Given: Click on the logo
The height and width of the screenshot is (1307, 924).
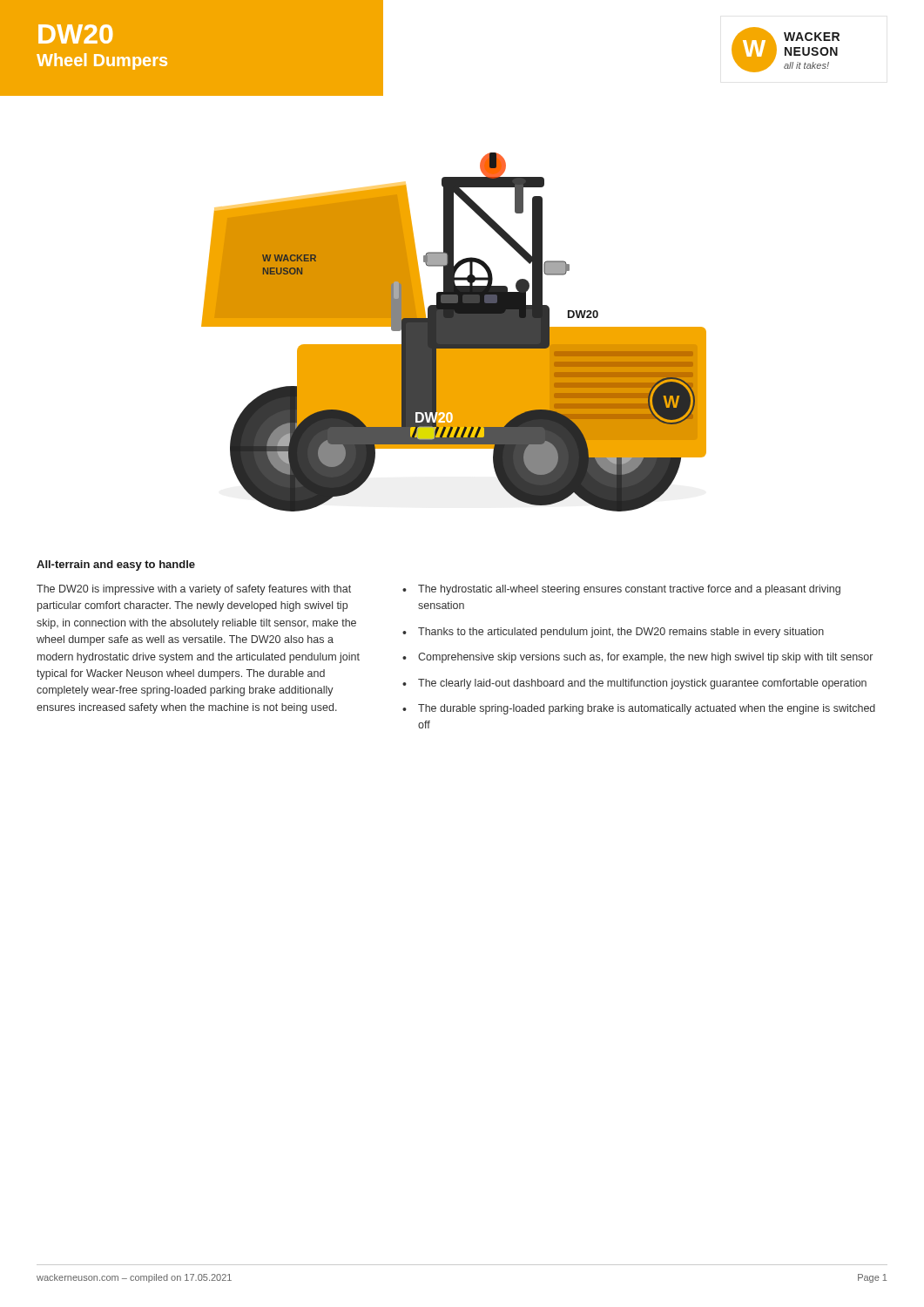Looking at the screenshot, I should click(804, 49).
